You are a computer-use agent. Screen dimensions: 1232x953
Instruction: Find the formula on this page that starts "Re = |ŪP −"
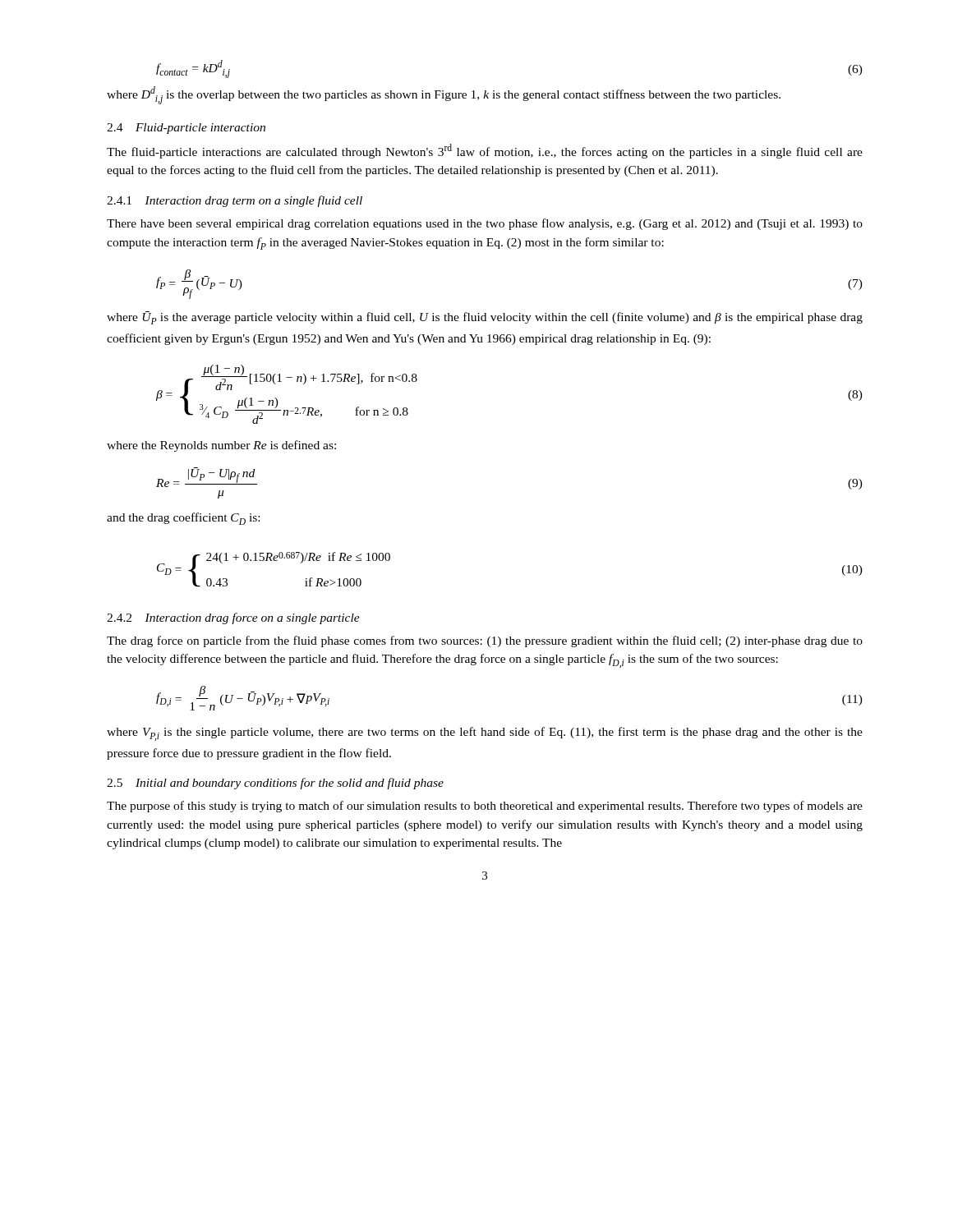tap(221, 484)
